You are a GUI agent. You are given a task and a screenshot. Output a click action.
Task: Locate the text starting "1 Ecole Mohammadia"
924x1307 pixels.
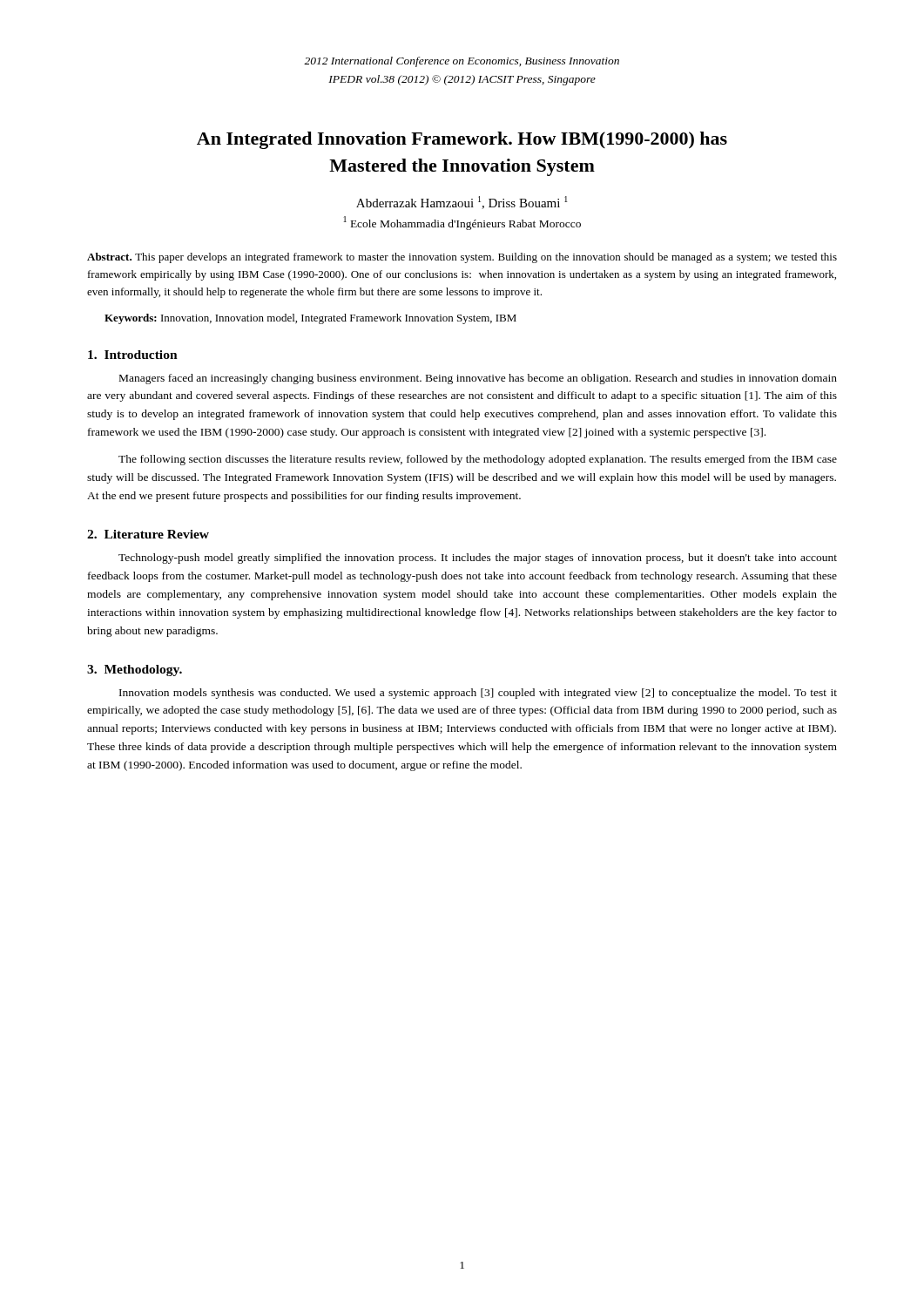pyautogui.click(x=462, y=222)
